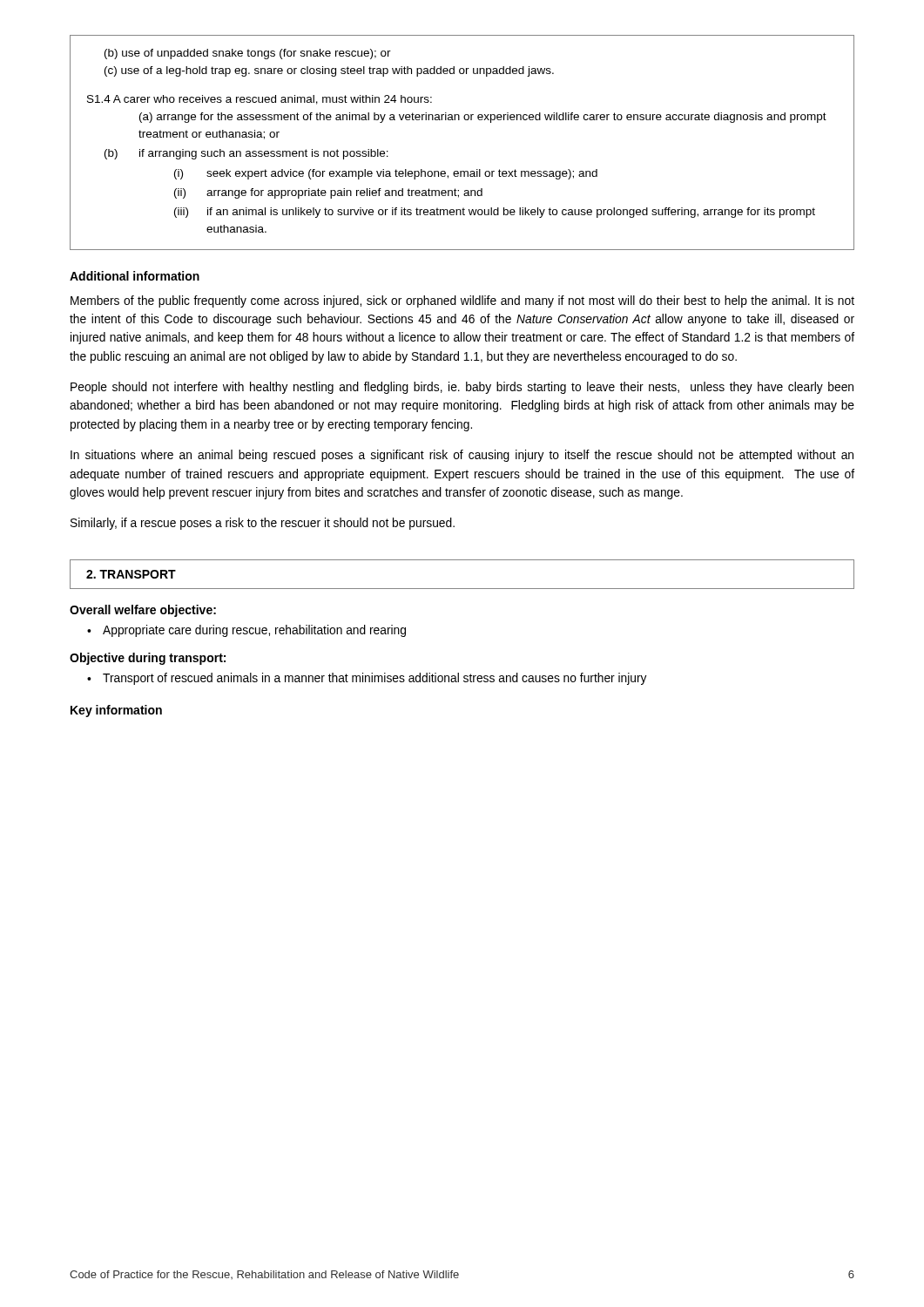Find the section header containing "2. TRANSPORT"

tap(131, 574)
